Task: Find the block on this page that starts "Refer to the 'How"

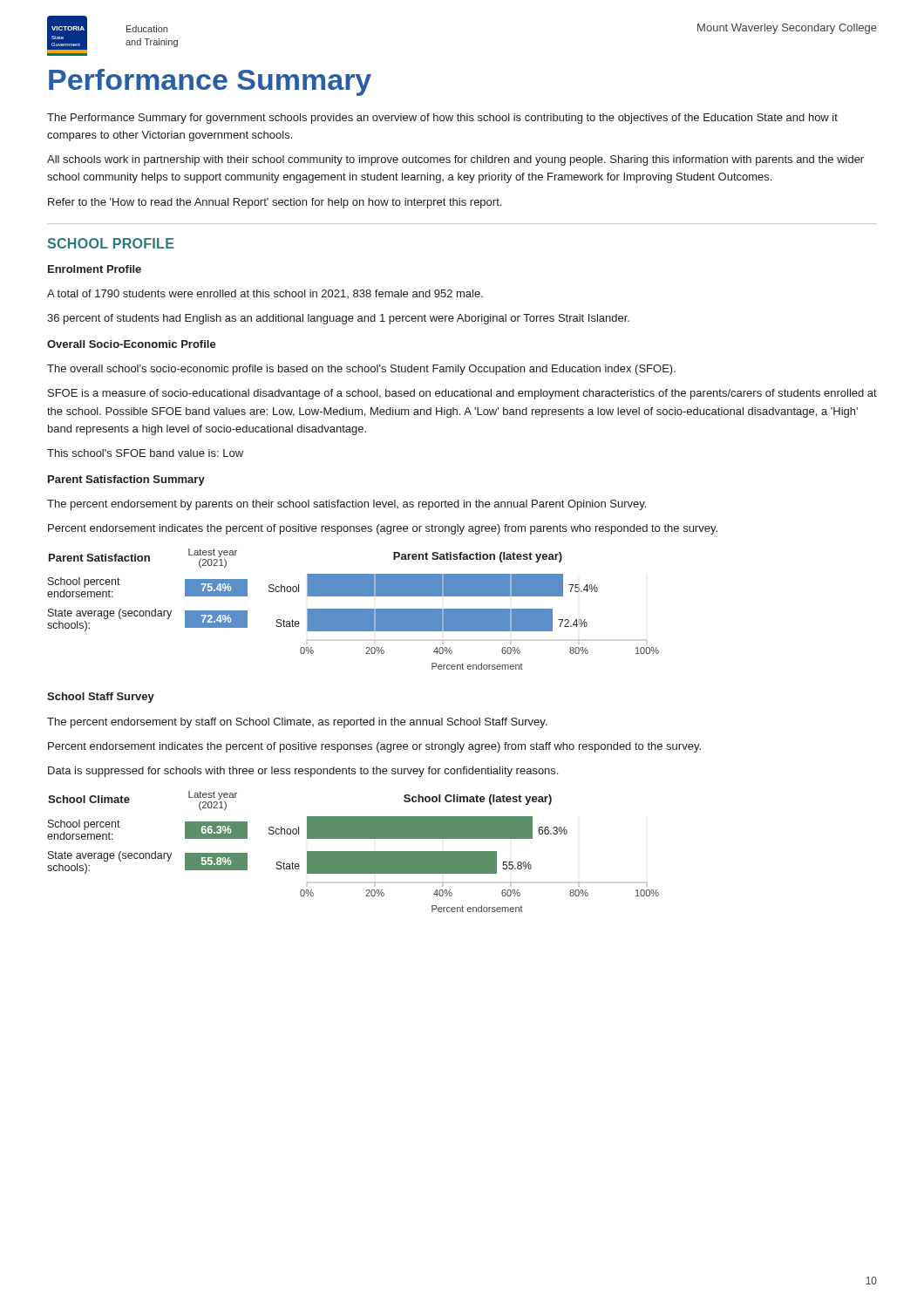Action: point(275,201)
